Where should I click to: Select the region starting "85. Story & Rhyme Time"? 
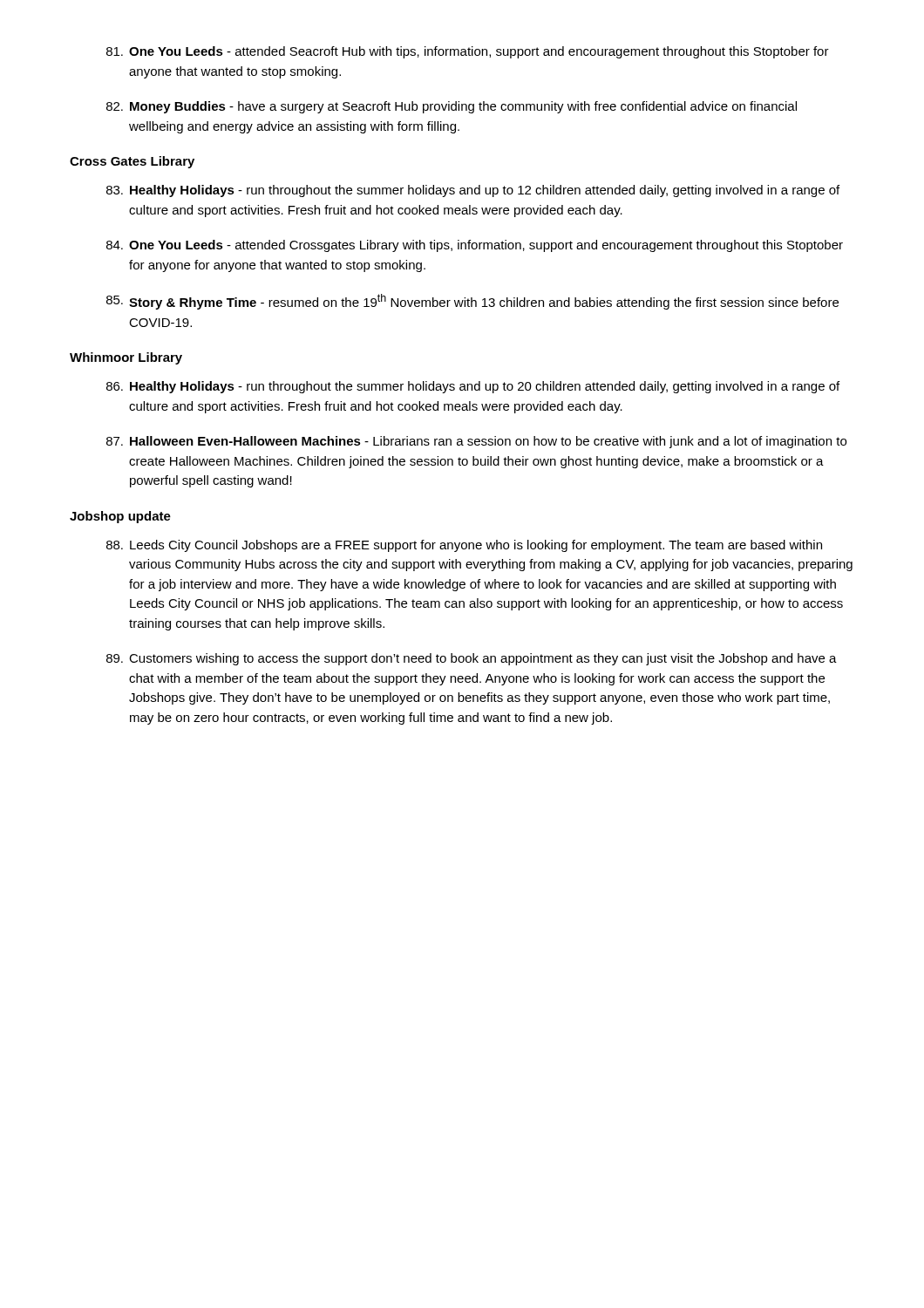pos(462,311)
